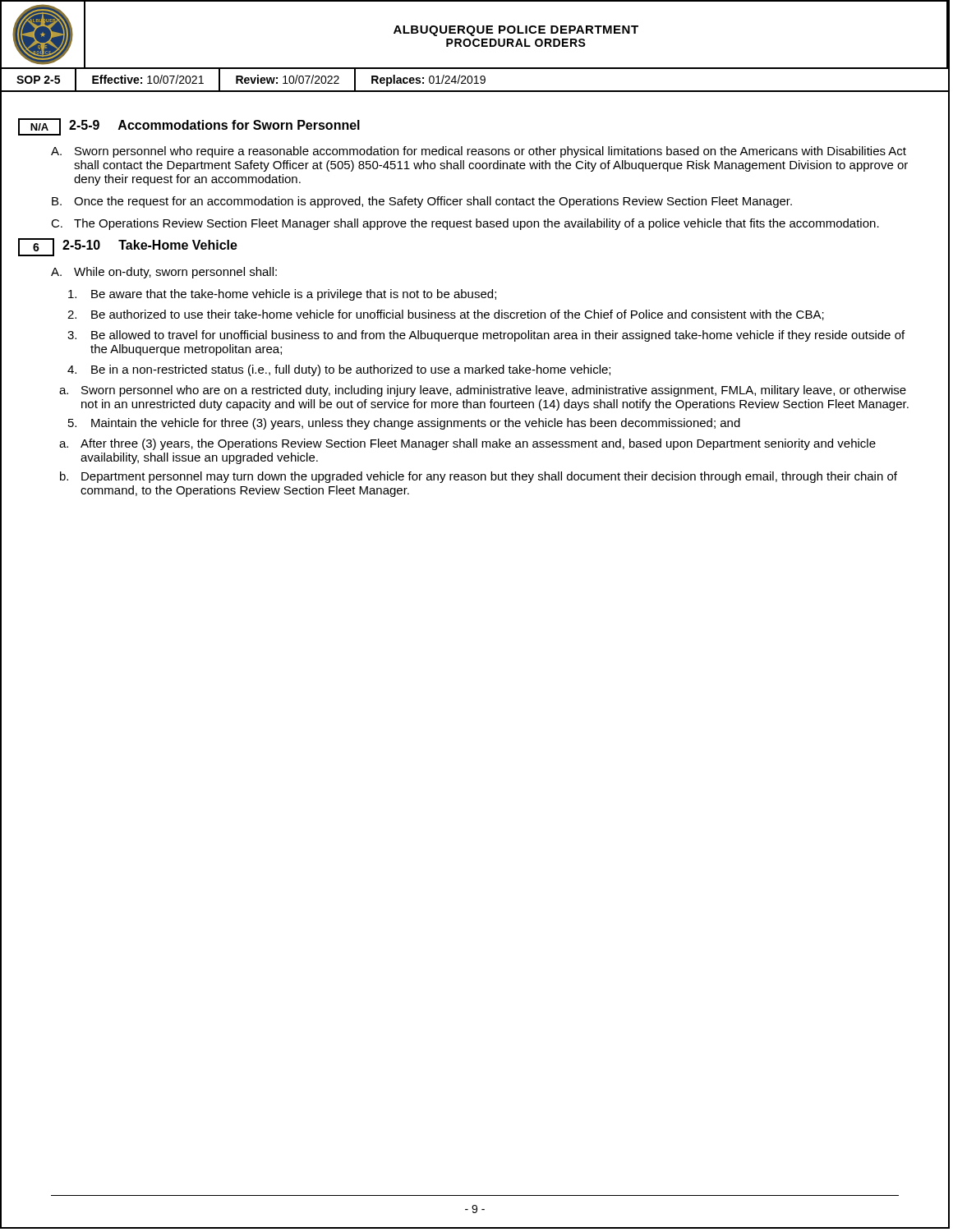Locate the list item that says "4. Be in"
Screen dimensions: 1232x953
point(495,369)
